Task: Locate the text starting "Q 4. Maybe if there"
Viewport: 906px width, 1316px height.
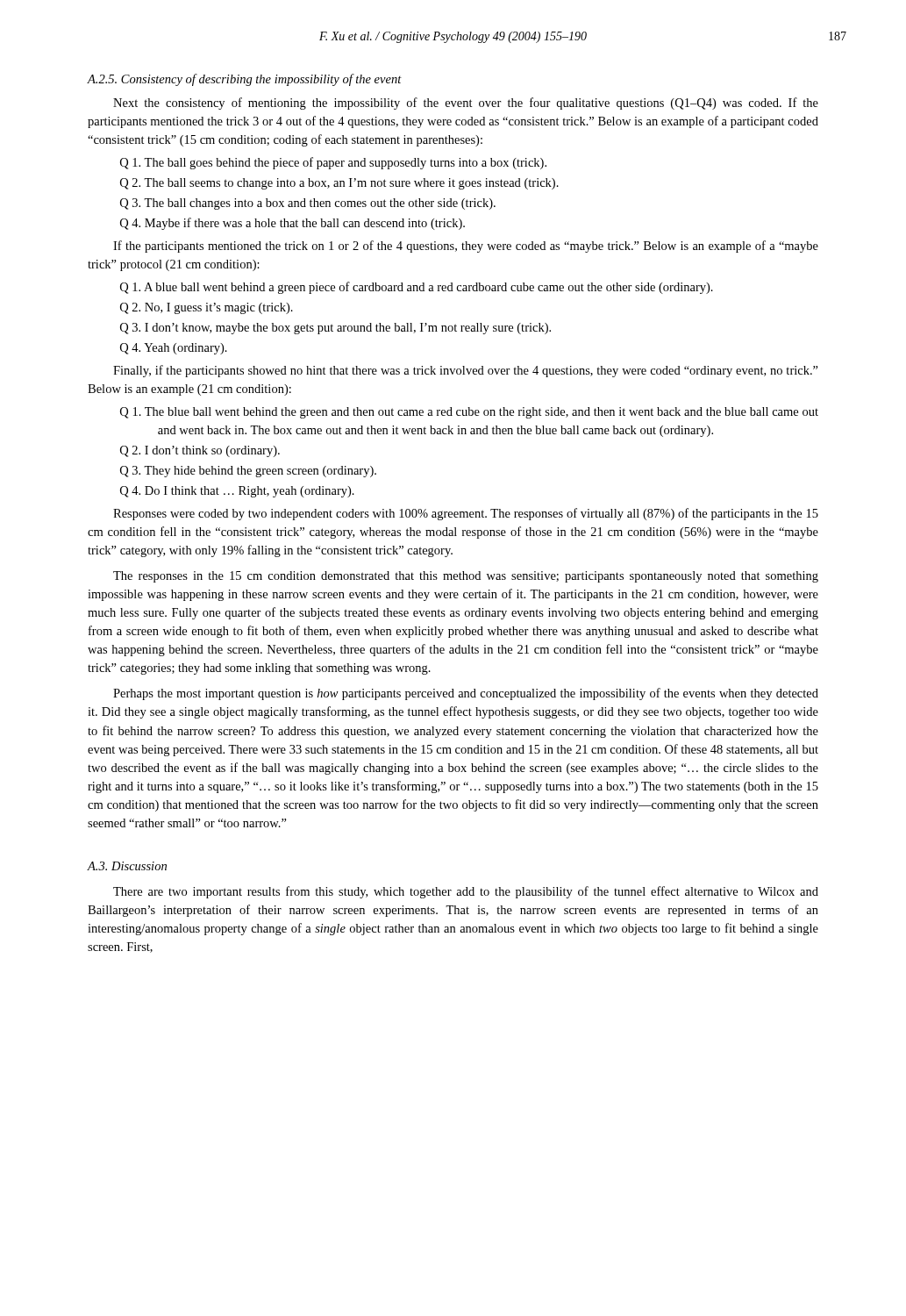Action: click(293, 223)
